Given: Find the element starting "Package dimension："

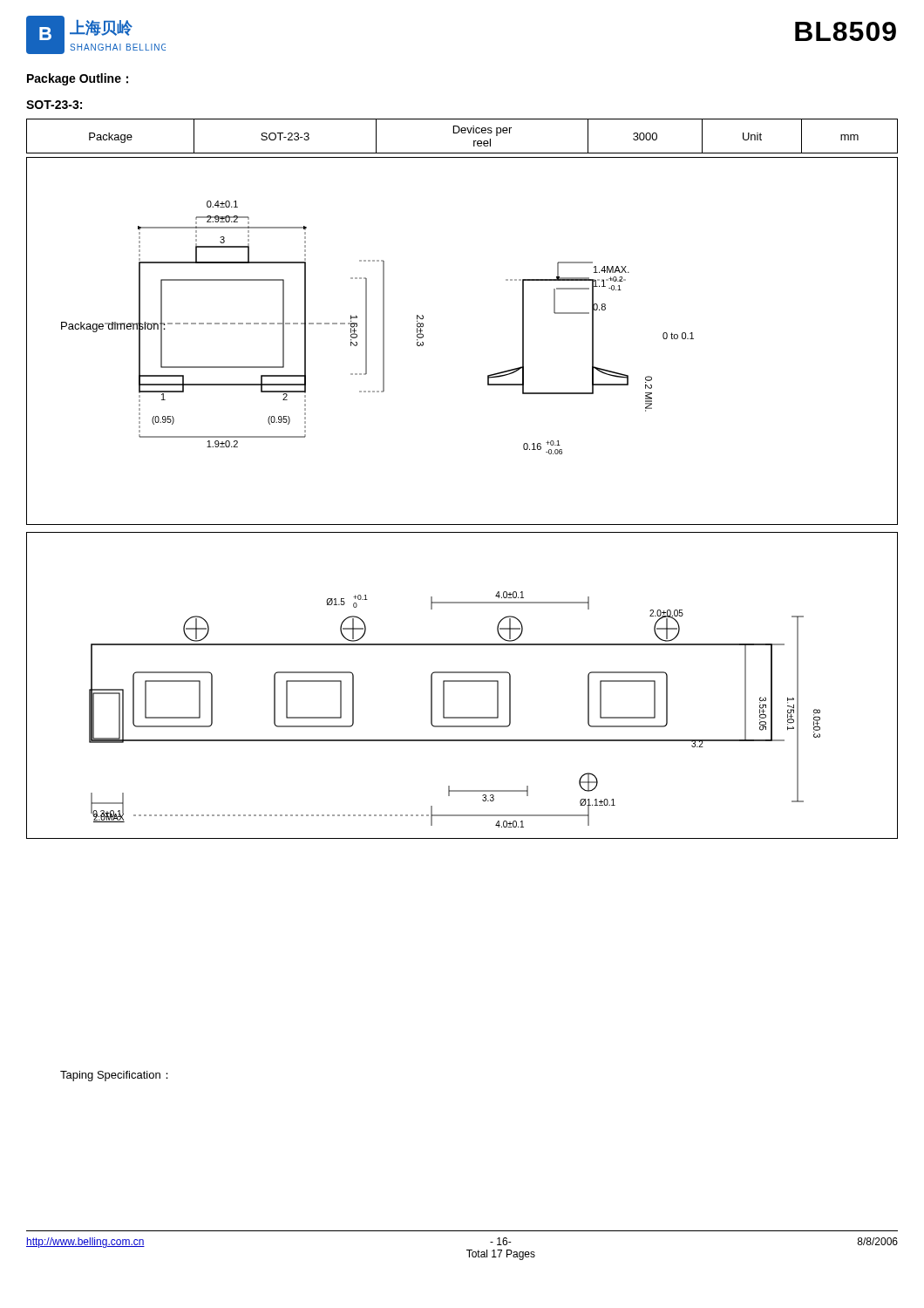Looking at the screenshot, I should pos(115,326).
